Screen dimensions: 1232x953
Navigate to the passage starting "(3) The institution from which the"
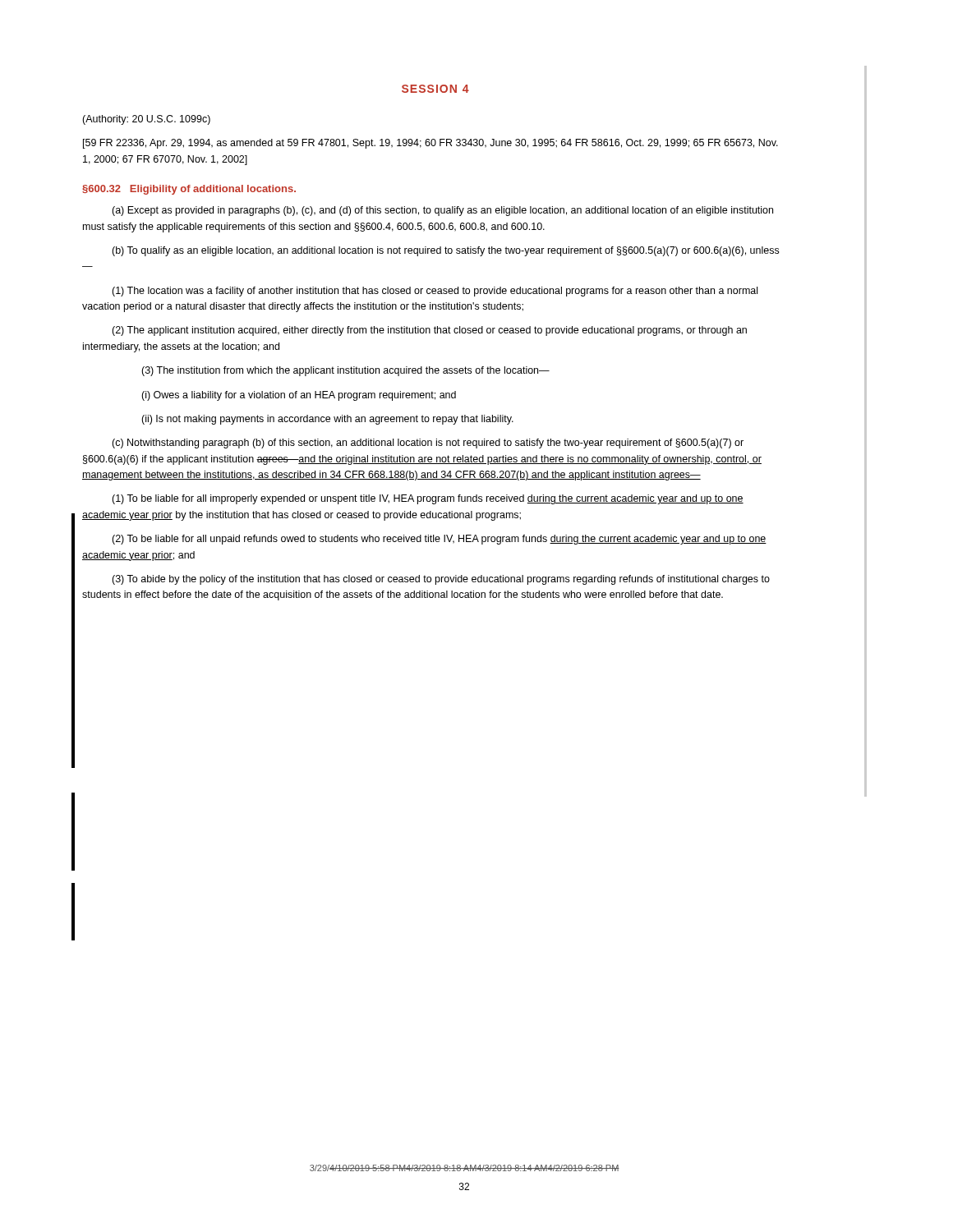point(345,371)
